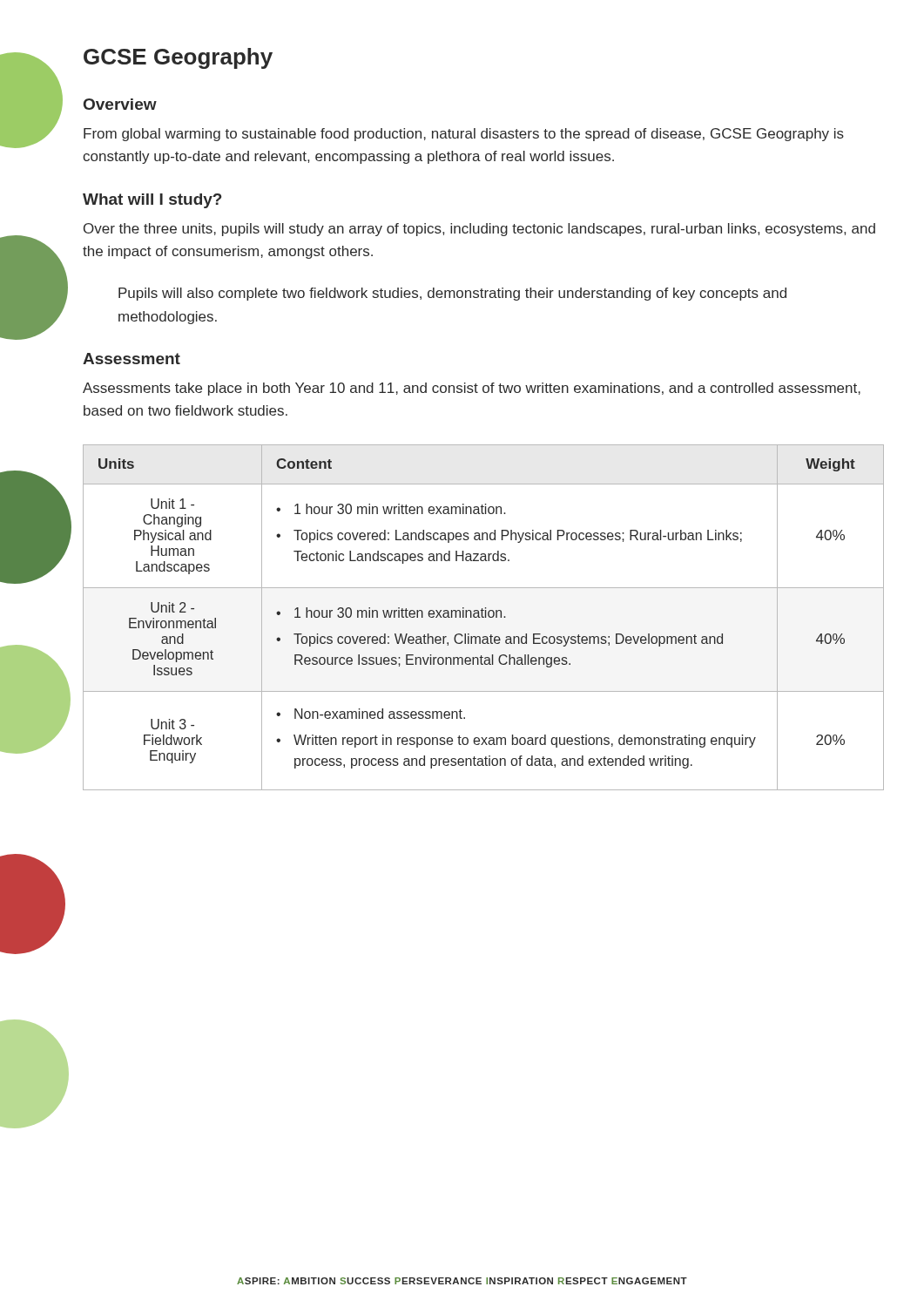Click on the table containing "Unit 1 -"

[483, 617]
